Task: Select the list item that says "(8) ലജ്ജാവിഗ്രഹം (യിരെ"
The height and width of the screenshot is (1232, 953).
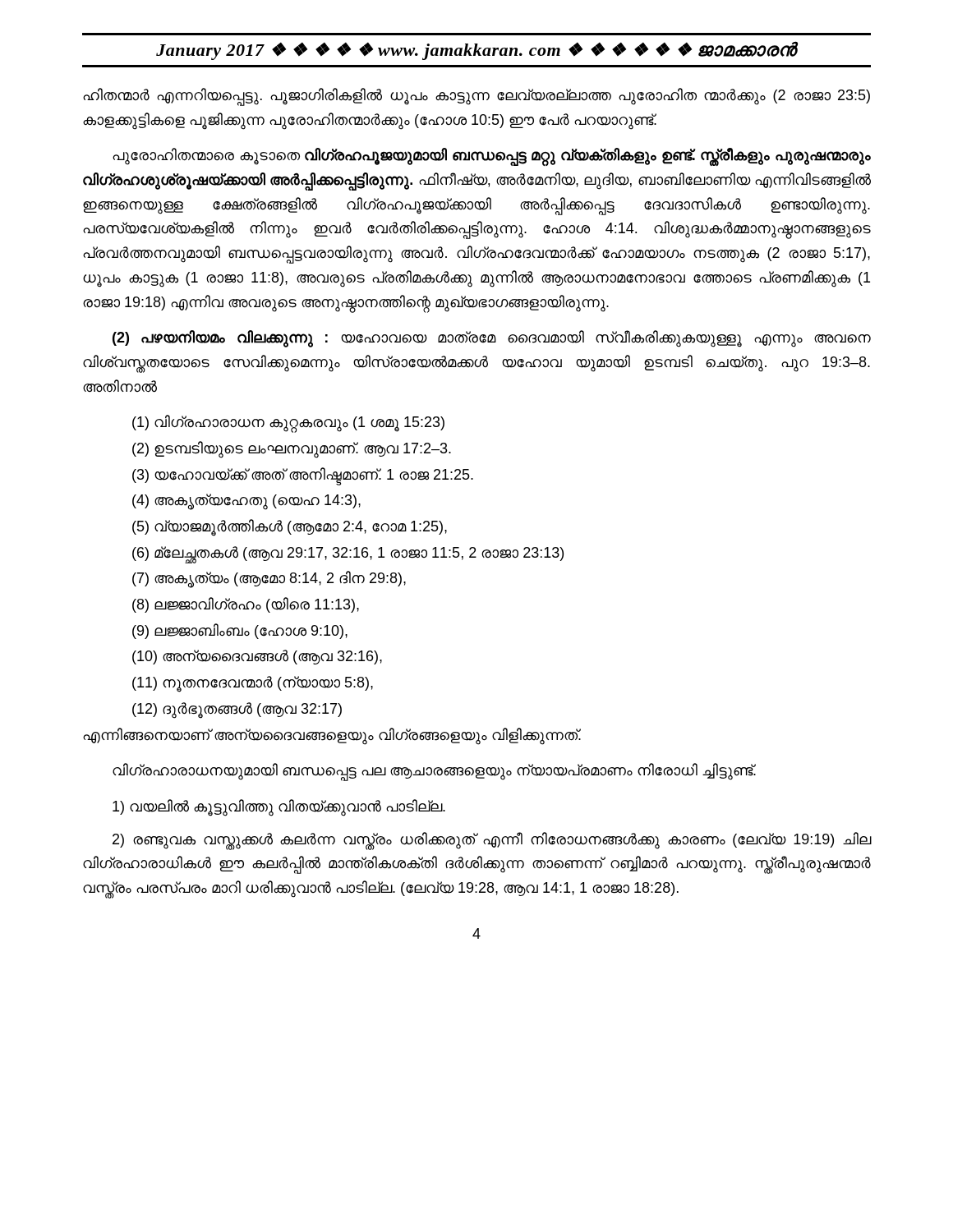Action: click(x=246, y=605)
